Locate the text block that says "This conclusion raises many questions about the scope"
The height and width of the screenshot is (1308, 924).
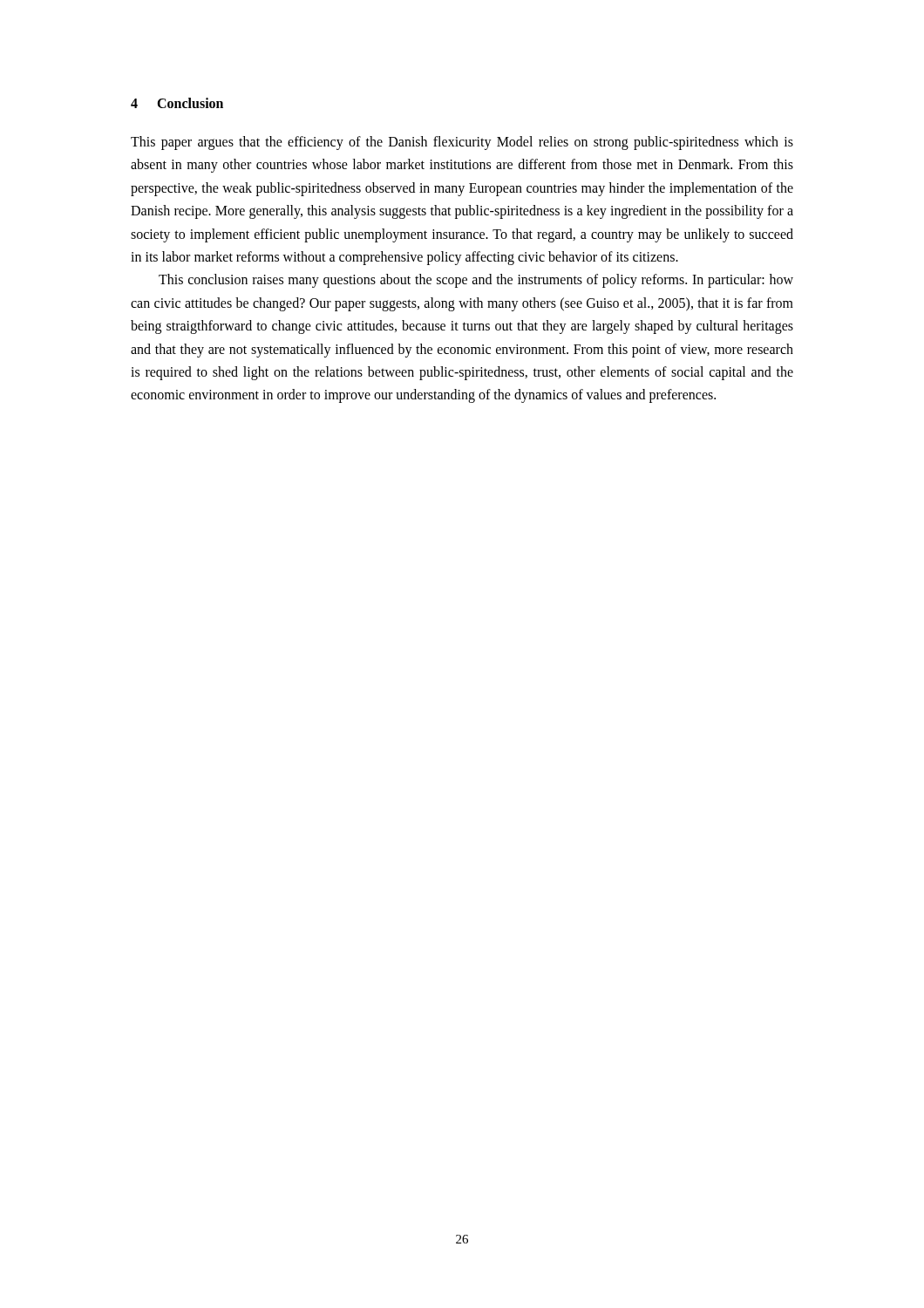[x=462, y=338]
